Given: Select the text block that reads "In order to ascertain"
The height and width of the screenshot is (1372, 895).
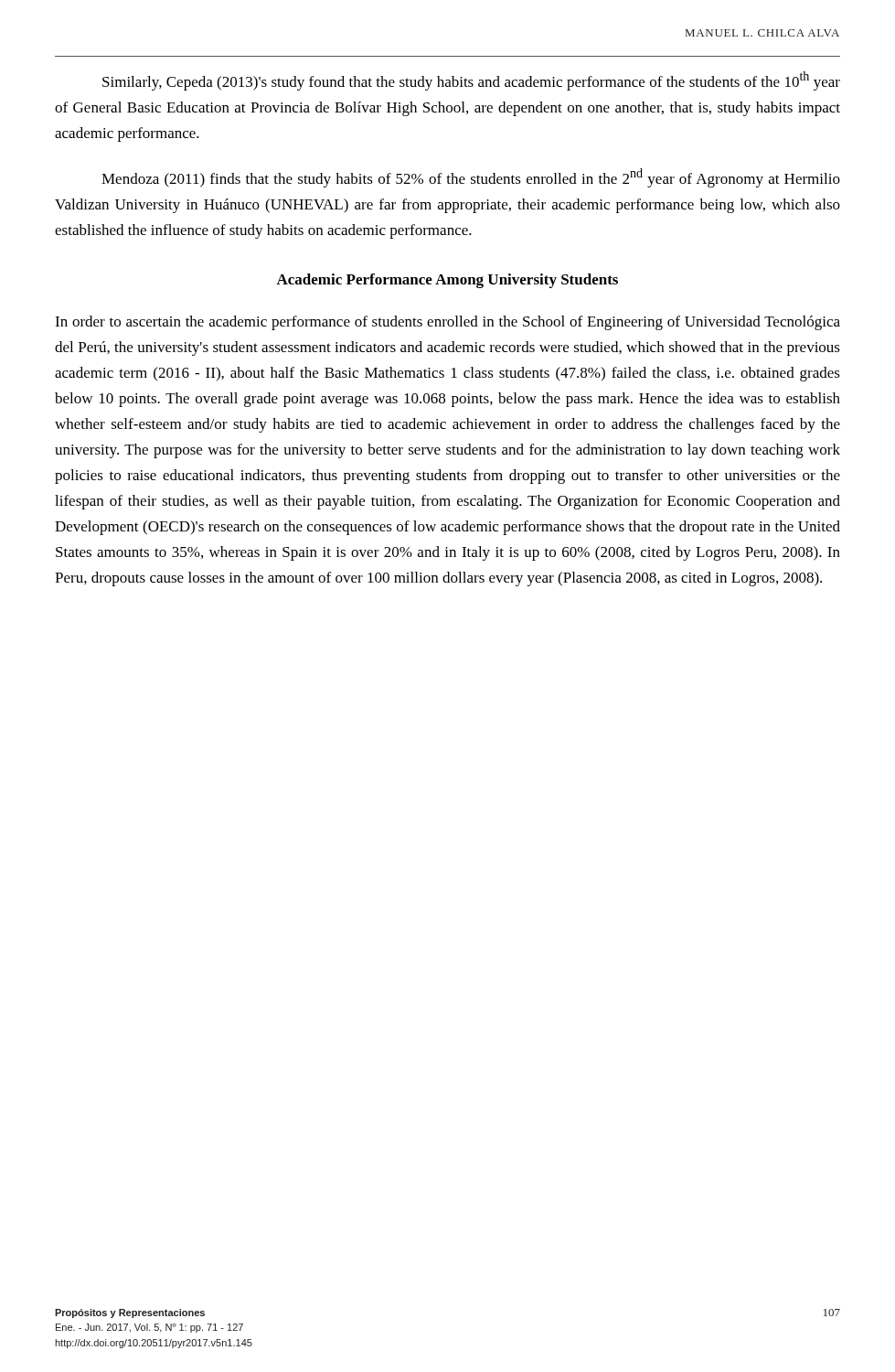Looking at the screenshot, I should tap(448, 449).
